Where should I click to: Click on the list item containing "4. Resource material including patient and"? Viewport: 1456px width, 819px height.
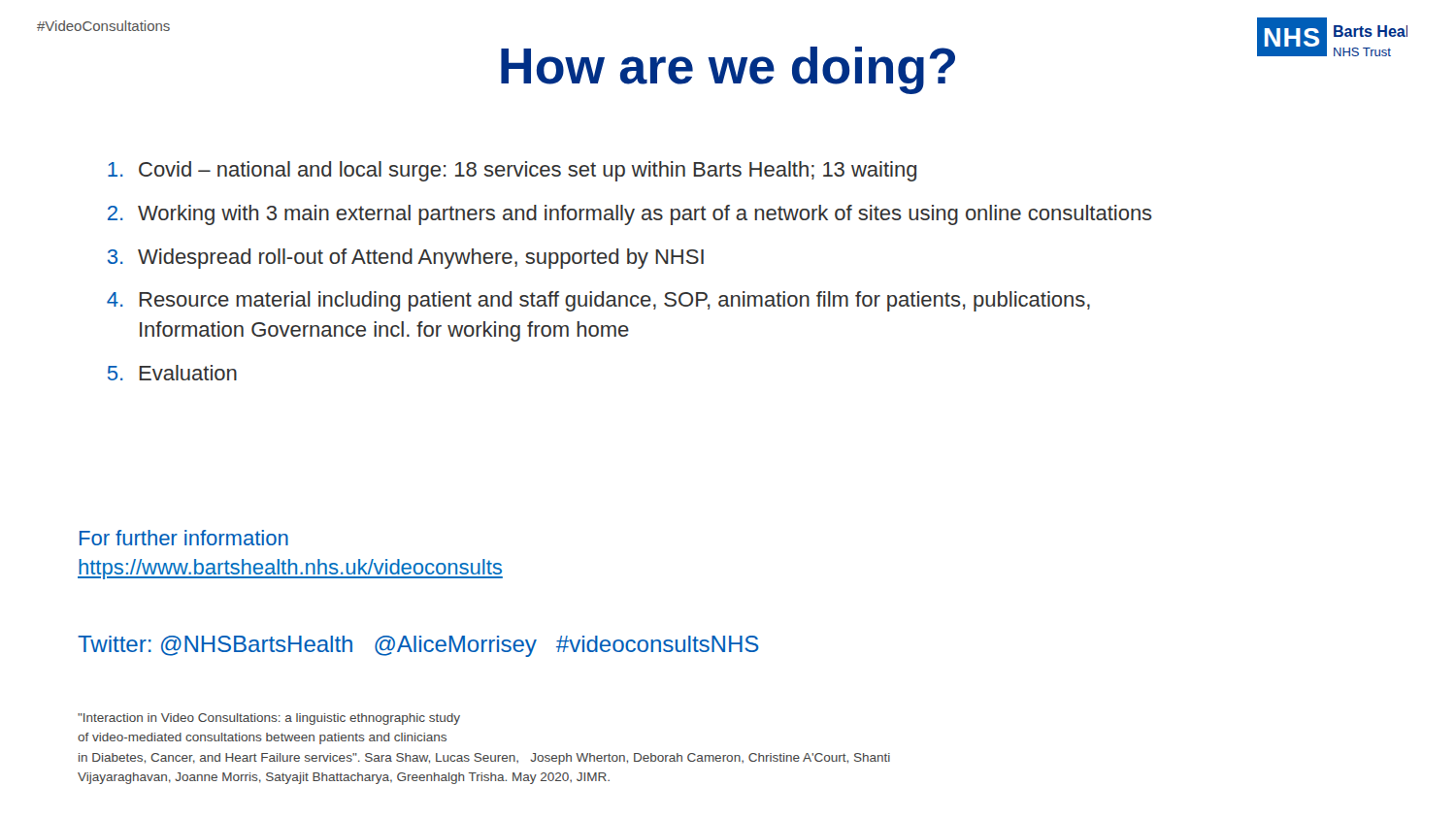[x=585, y=316]
